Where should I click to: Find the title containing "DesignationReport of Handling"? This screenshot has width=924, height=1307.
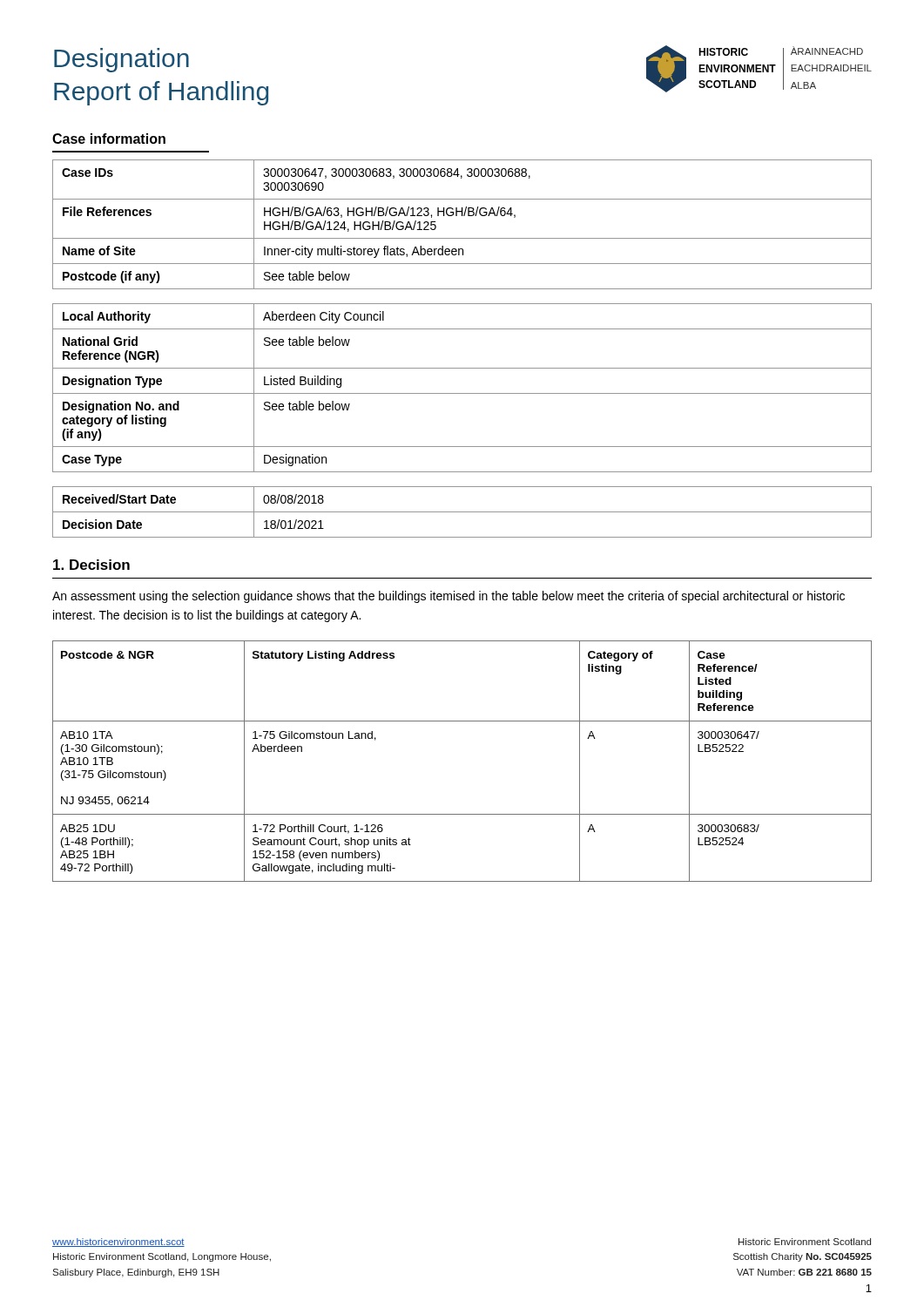coord(161,74)
